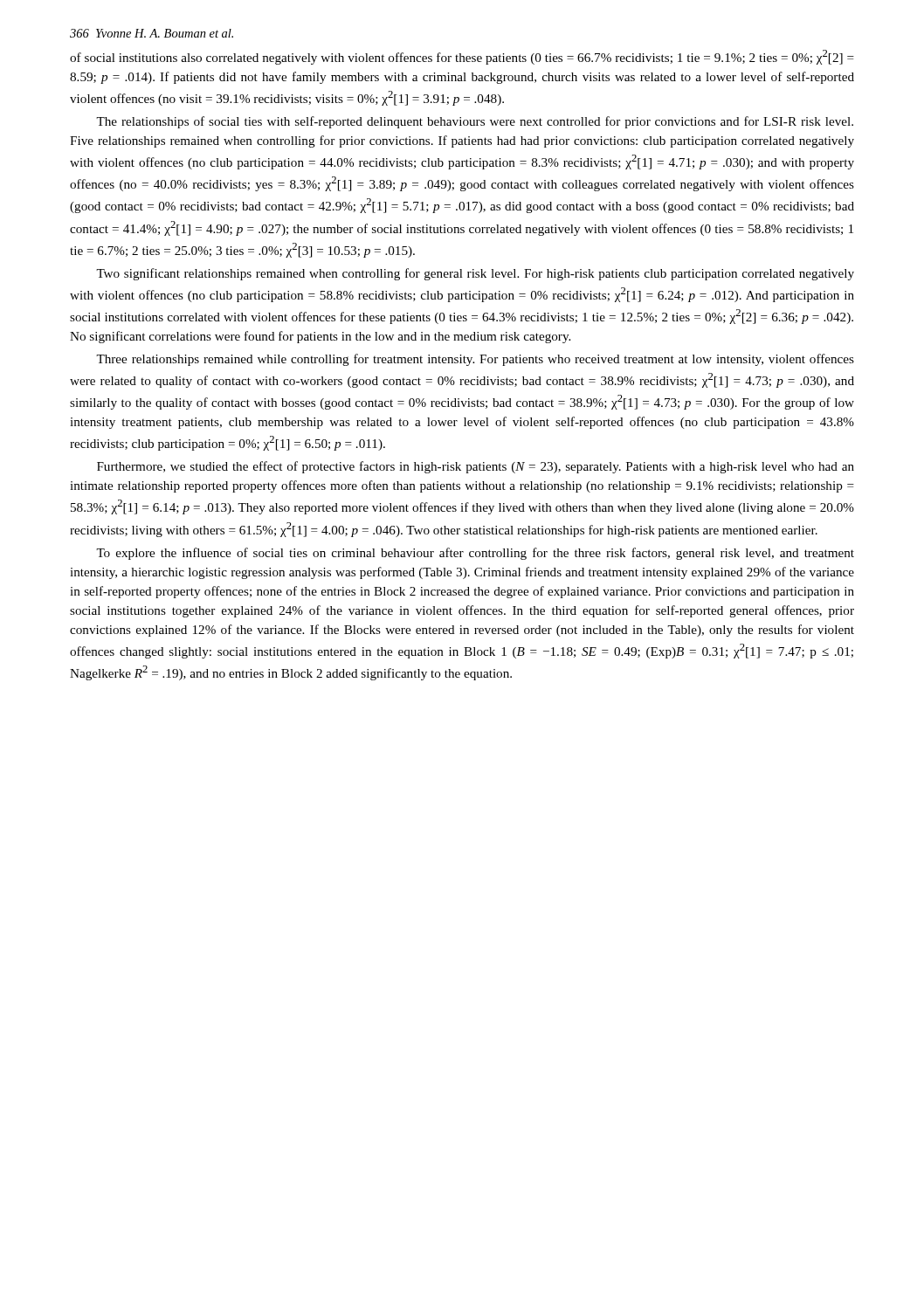Locate the text block containing "of social institutions"
Viewport: 924px width, 1310px height.
462,364
